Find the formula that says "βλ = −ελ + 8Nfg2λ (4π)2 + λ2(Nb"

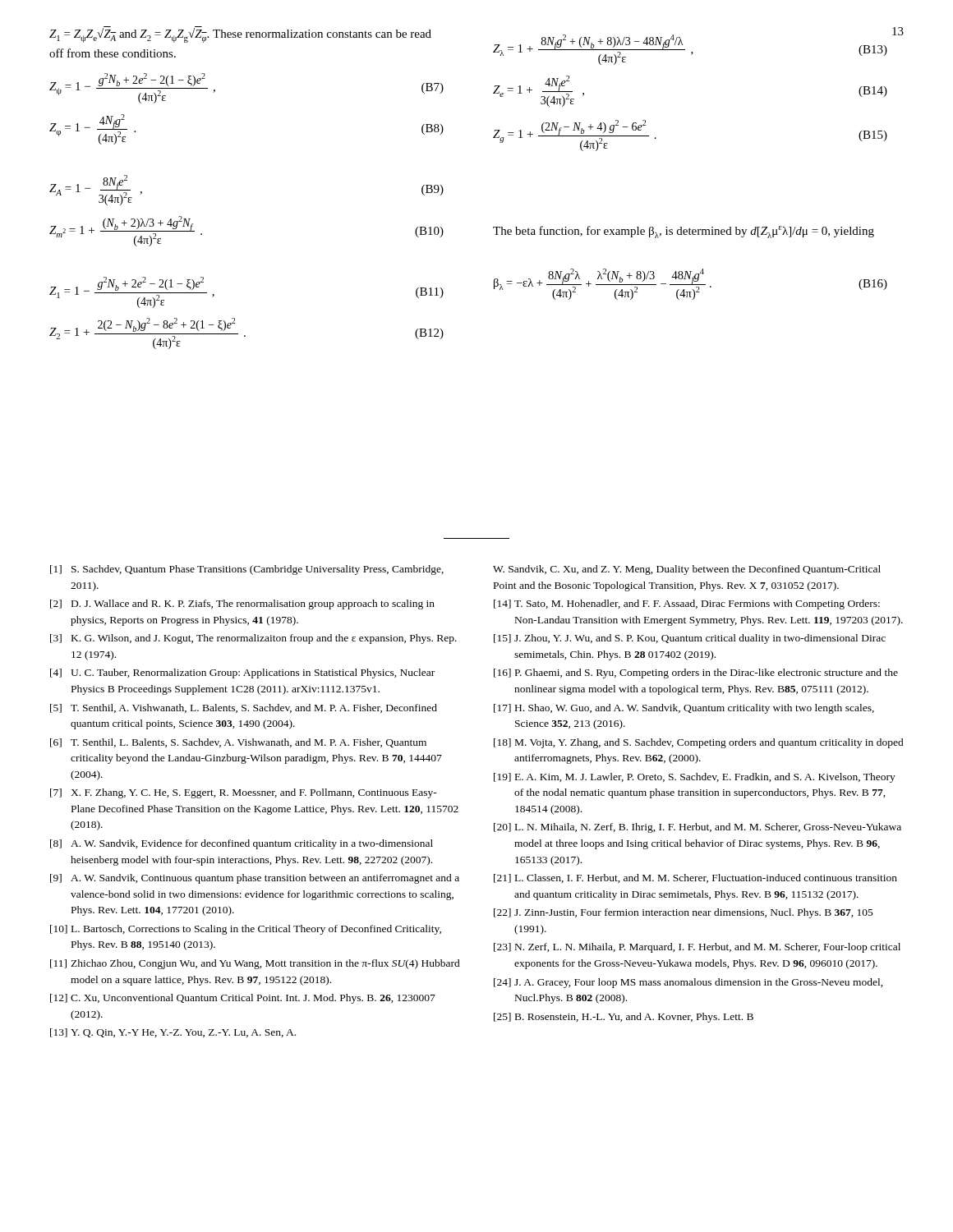click(690, 284)
